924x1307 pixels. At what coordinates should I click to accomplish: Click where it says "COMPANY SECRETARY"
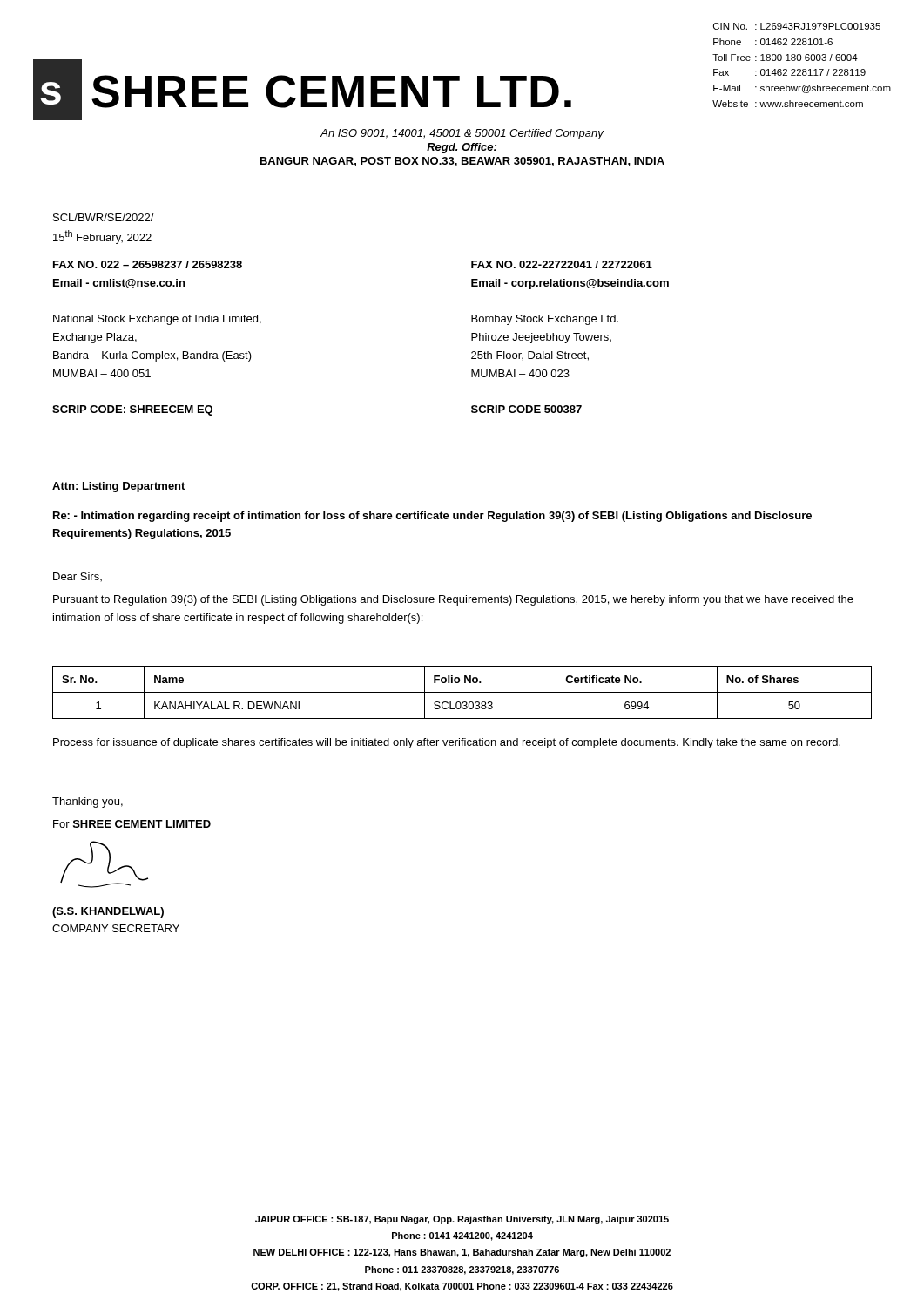coord(116,928)
